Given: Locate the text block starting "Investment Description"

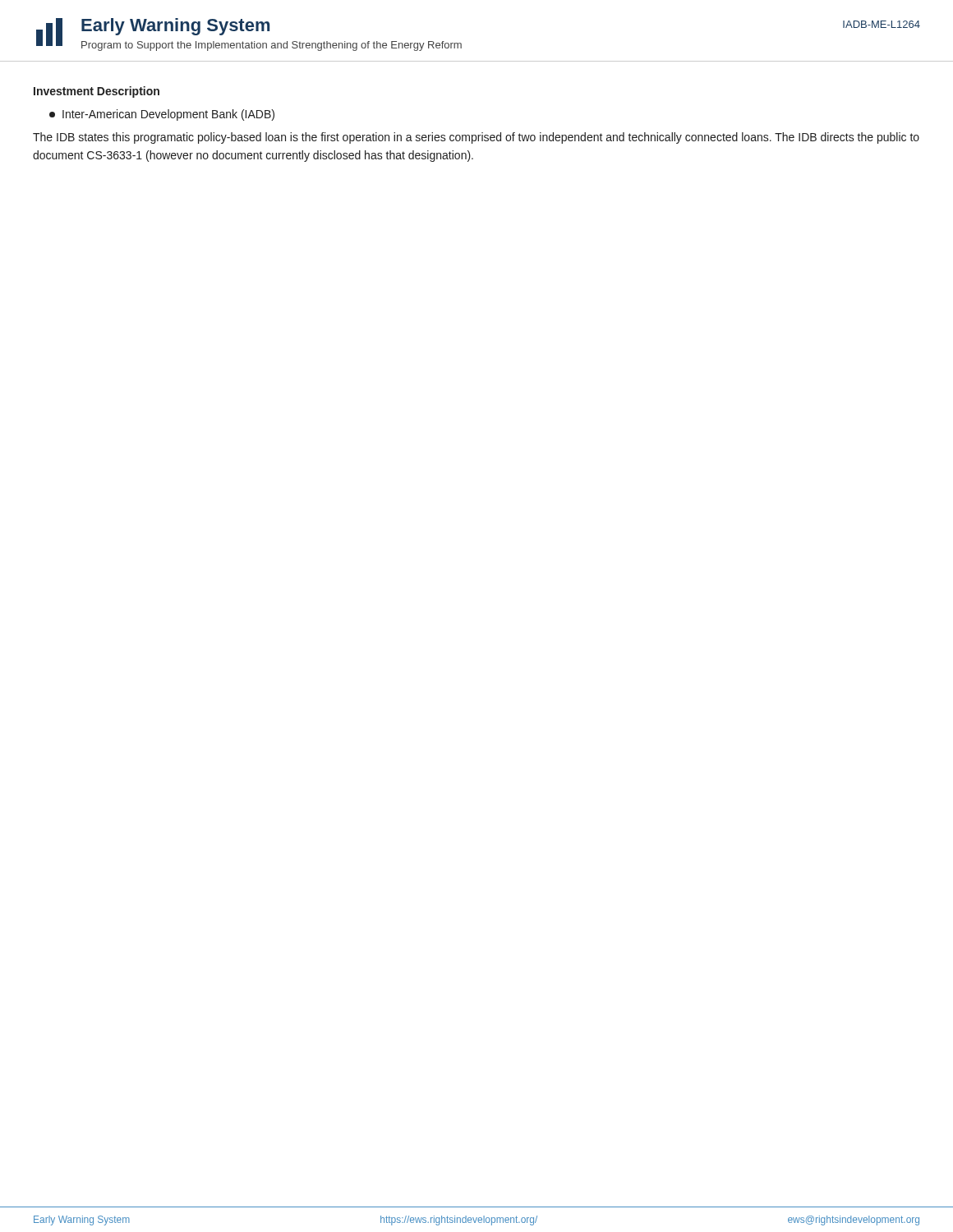Looking at the screenshot, I should 96,91.
